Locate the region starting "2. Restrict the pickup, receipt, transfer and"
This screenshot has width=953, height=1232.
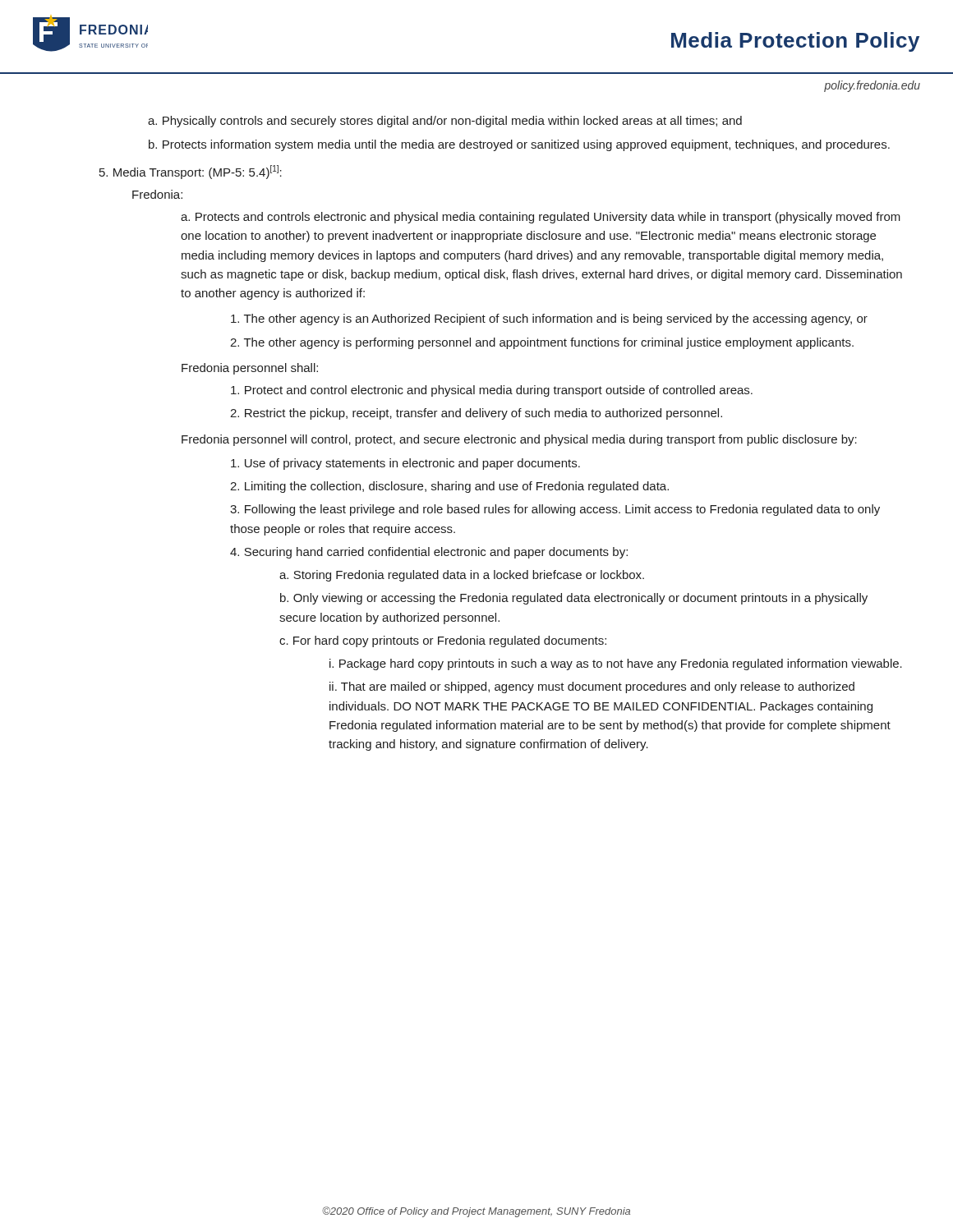pyautogui.click(x=477, y=413)
